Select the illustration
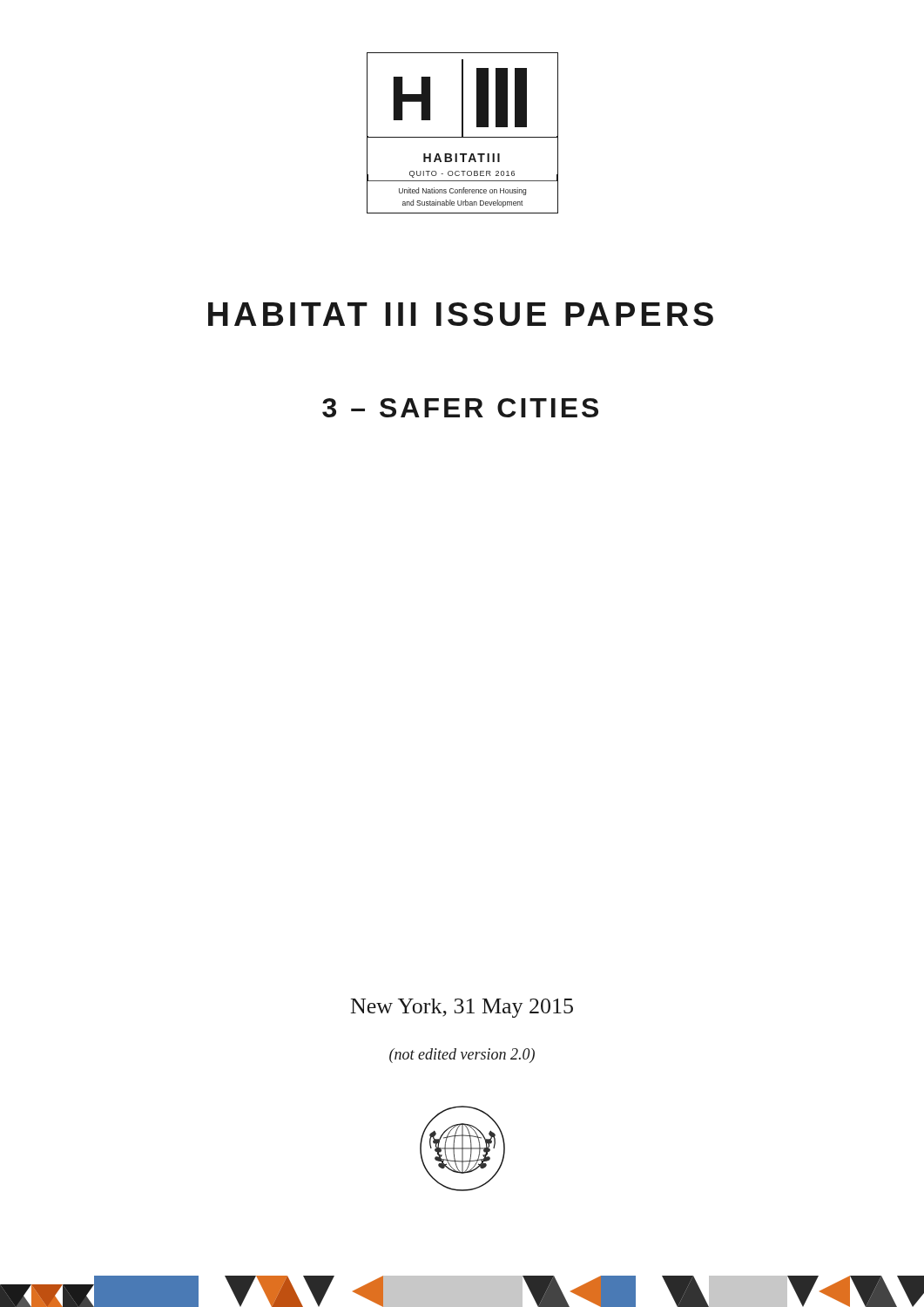 tap(462, 1291)
